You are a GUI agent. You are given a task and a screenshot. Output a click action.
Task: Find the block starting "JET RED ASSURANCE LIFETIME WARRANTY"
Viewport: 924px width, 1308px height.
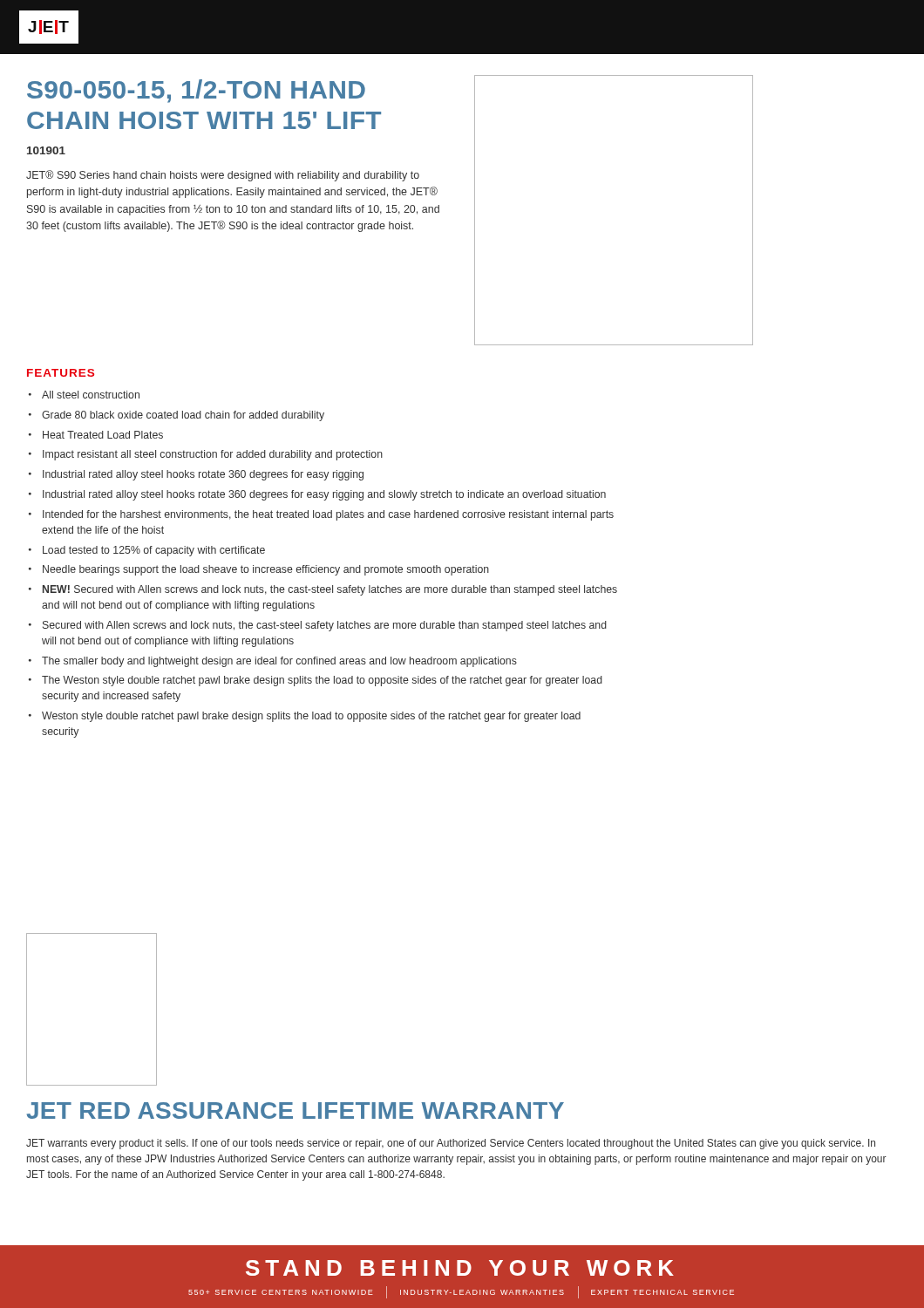click(295, 1110)
